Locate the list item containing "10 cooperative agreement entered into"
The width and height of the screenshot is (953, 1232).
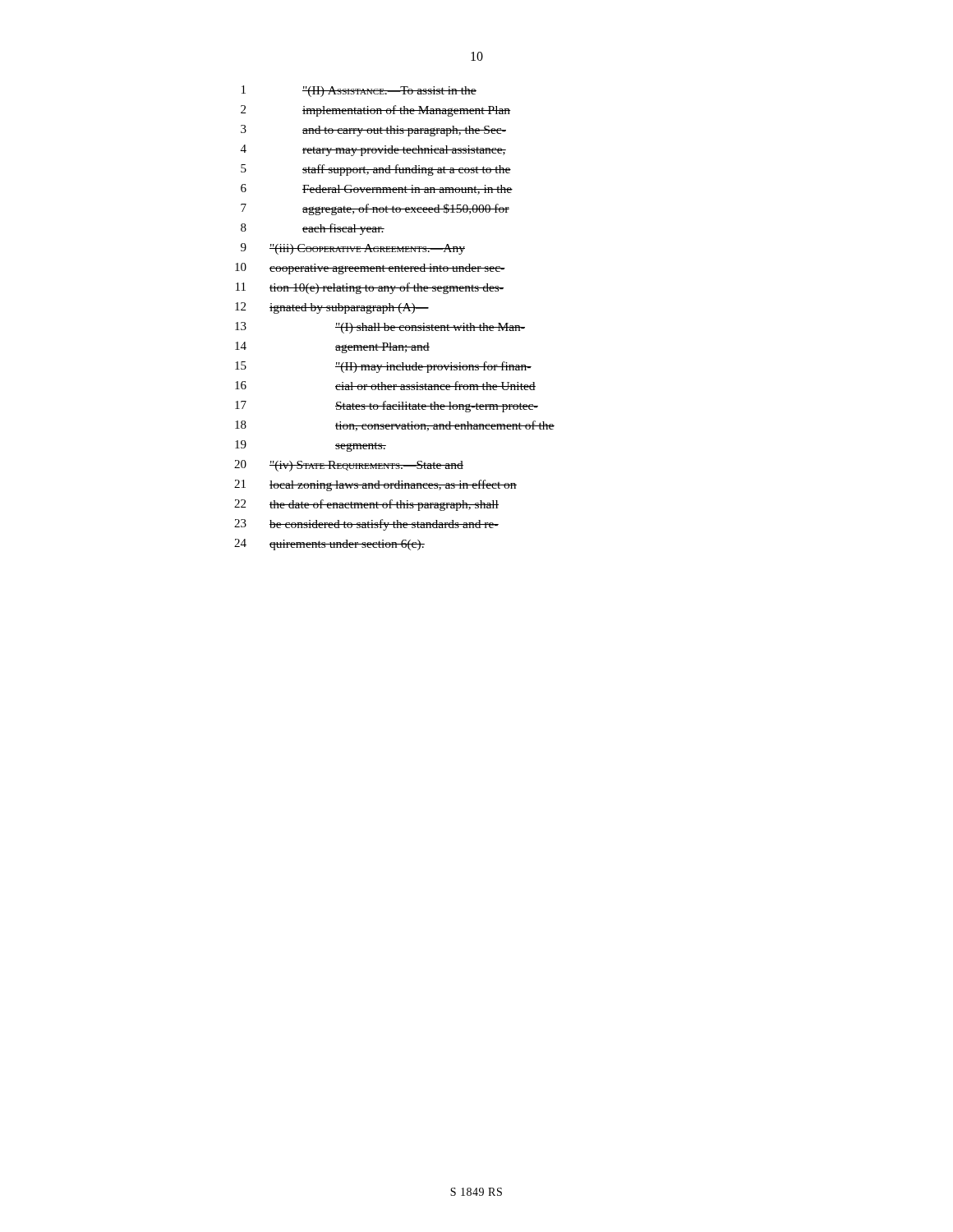[476, 268]
